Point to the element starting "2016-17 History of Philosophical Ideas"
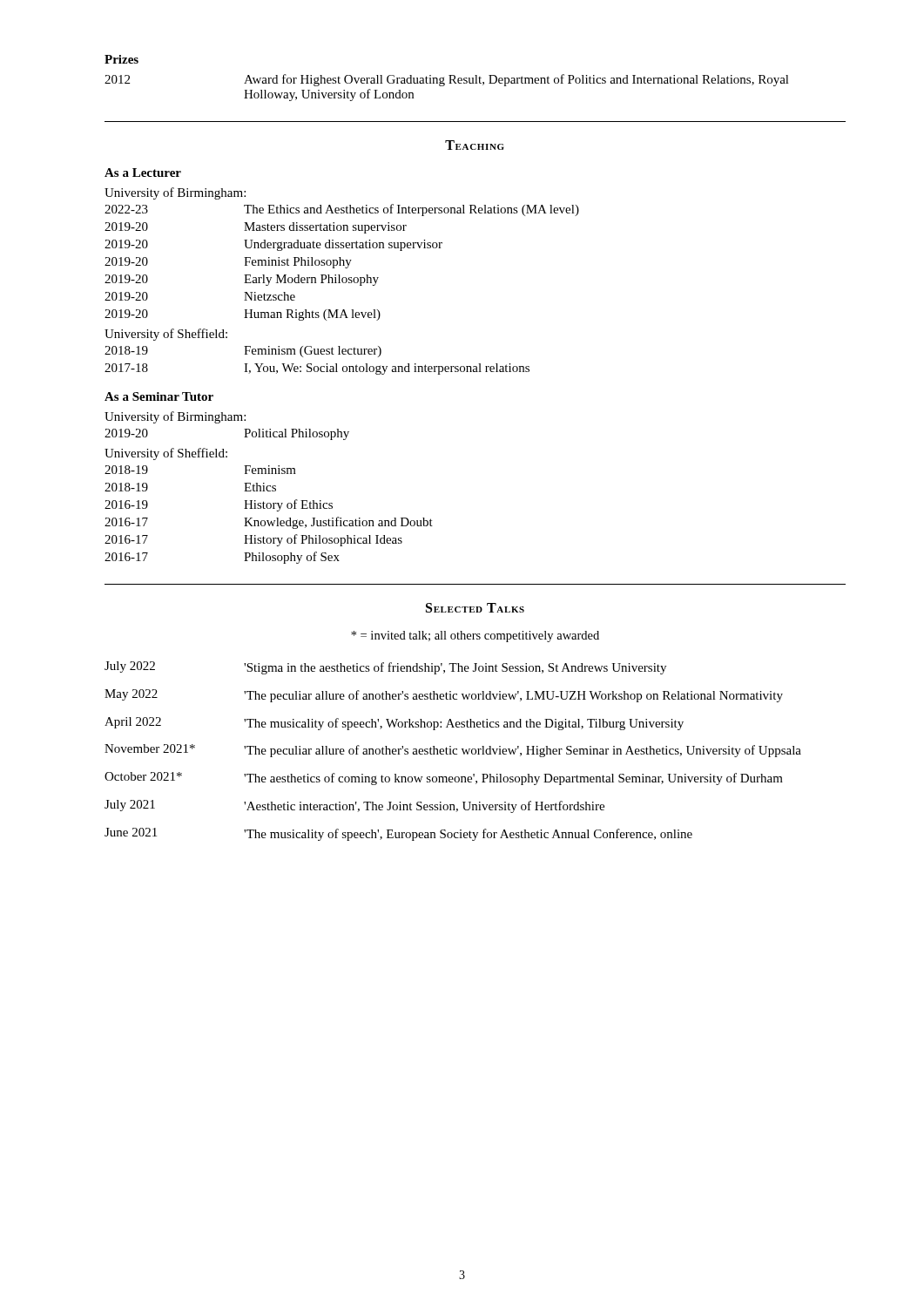The image size is (924, 1307). pyautogui.click(x=253, y=540)
